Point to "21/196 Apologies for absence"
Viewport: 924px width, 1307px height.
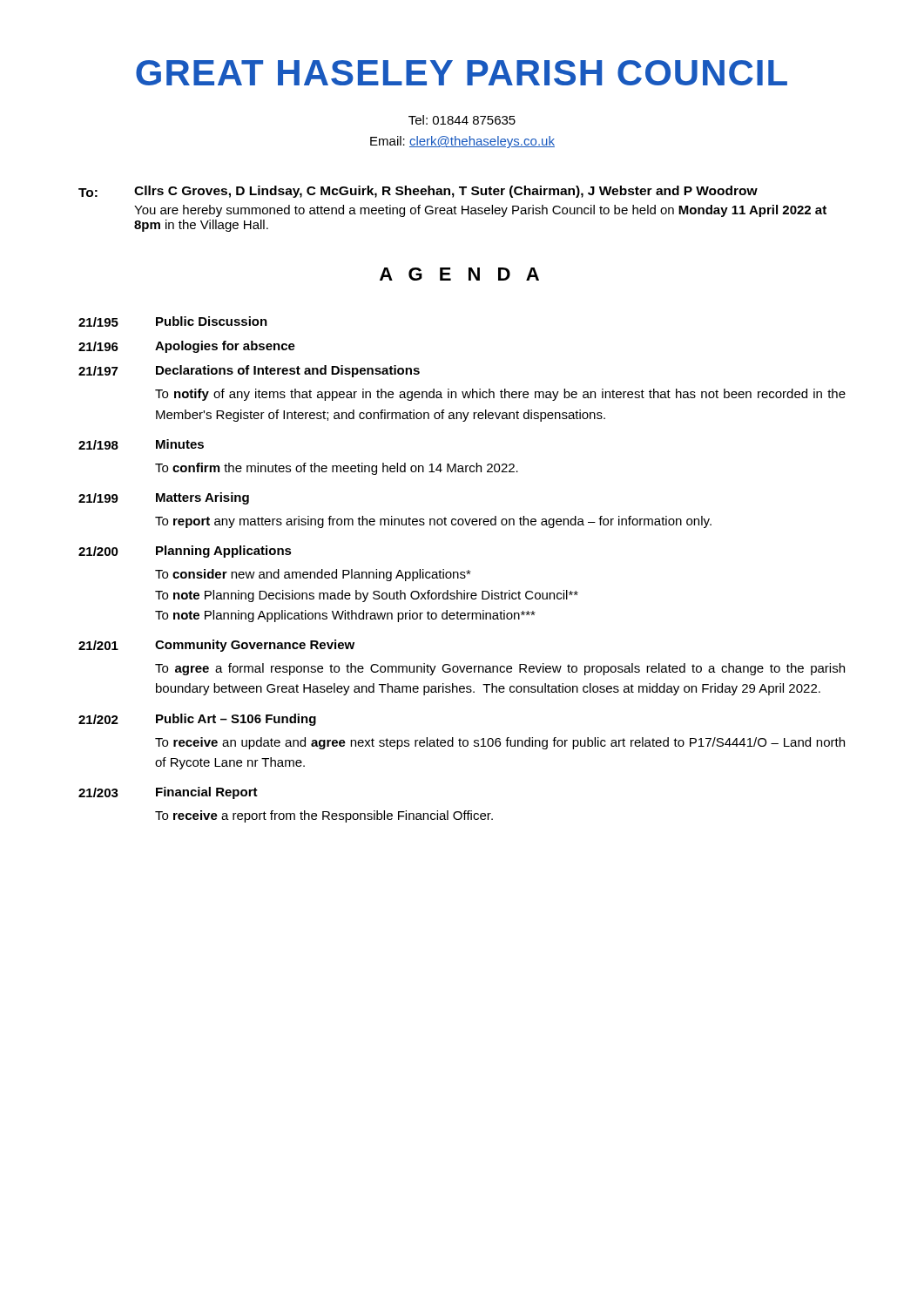pos(187,347)
